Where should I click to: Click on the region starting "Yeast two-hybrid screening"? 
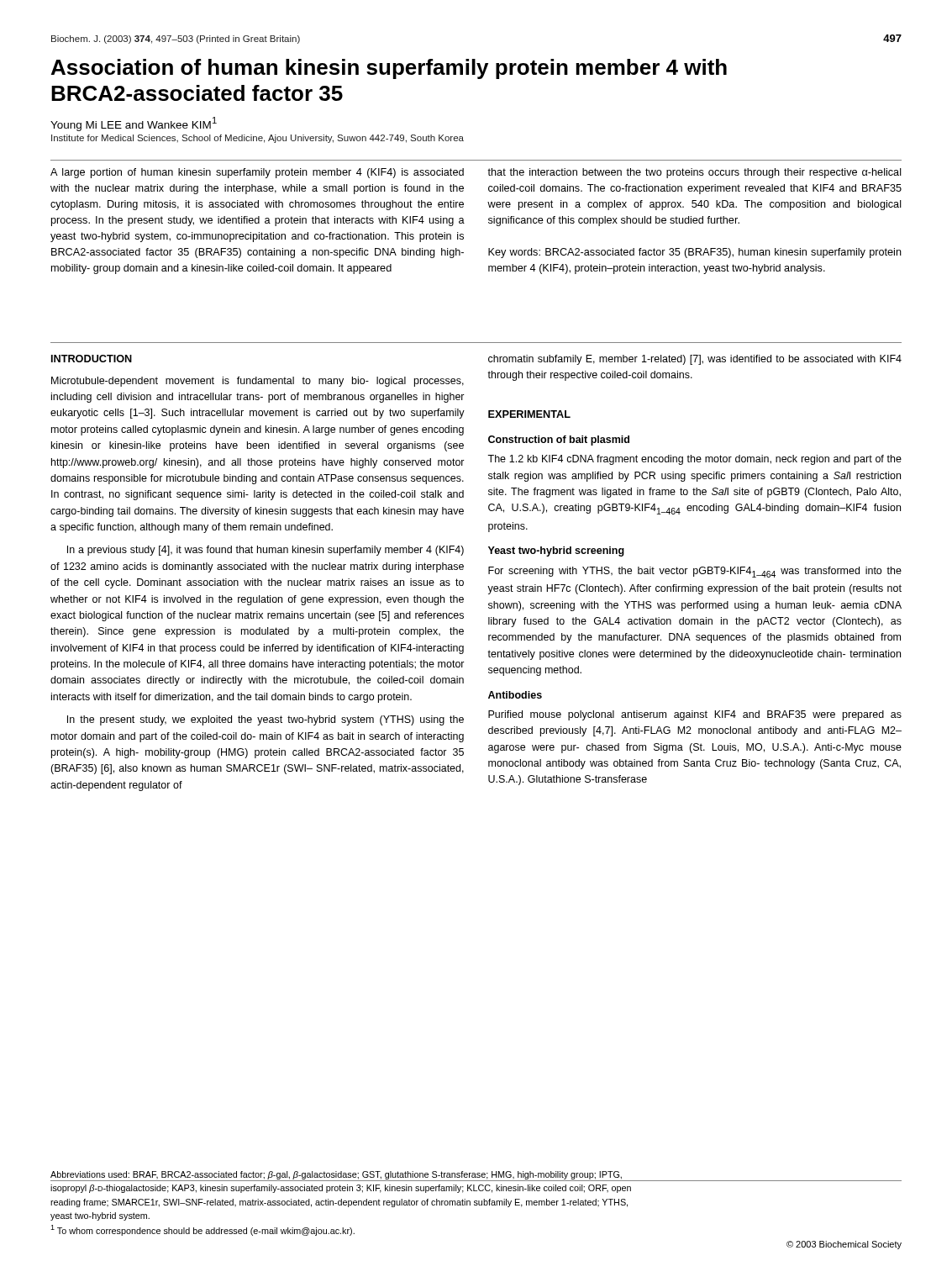[556, 551]
